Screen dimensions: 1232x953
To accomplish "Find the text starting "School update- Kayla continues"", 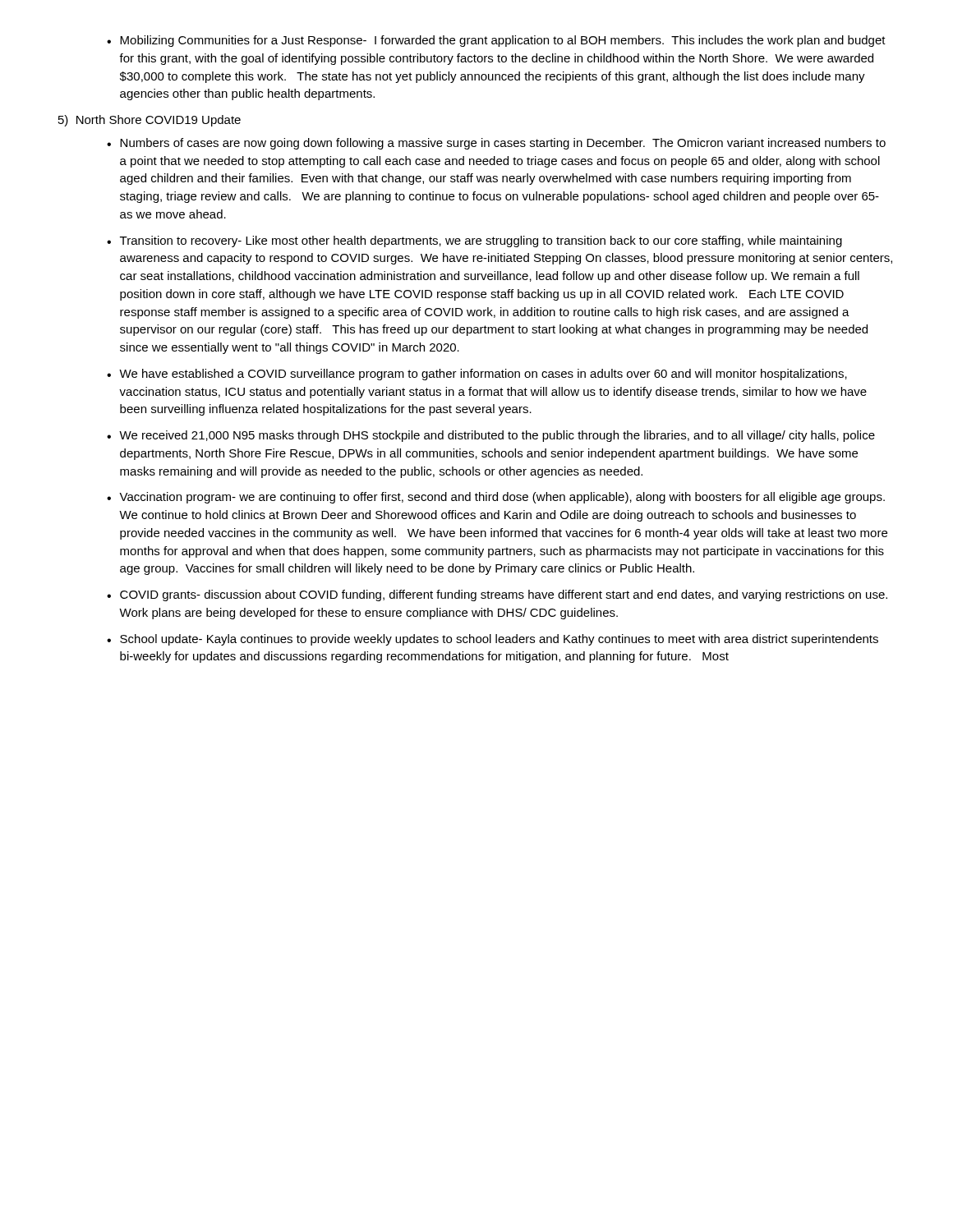I will point(508,647).
